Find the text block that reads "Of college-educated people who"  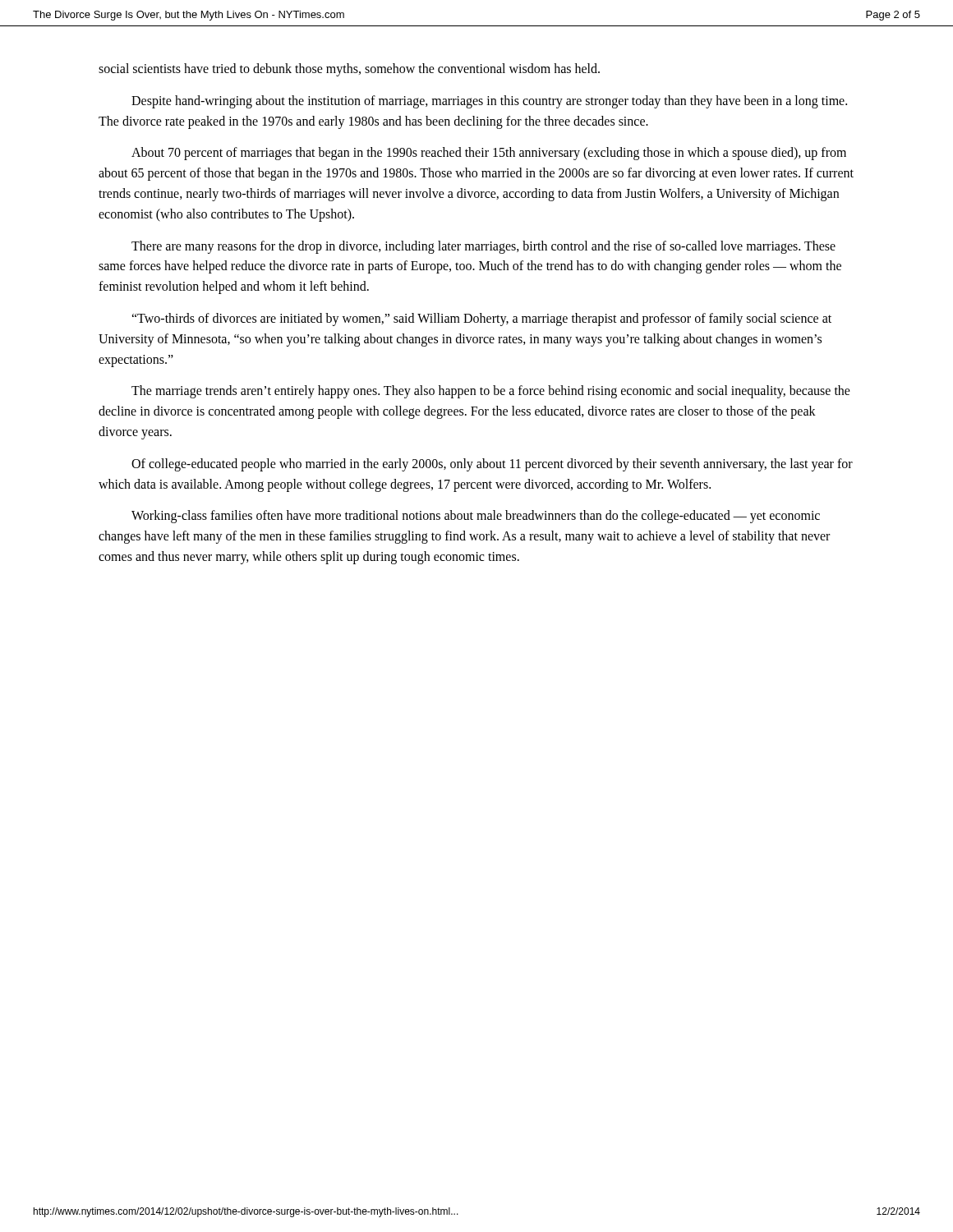coord(475,474)
